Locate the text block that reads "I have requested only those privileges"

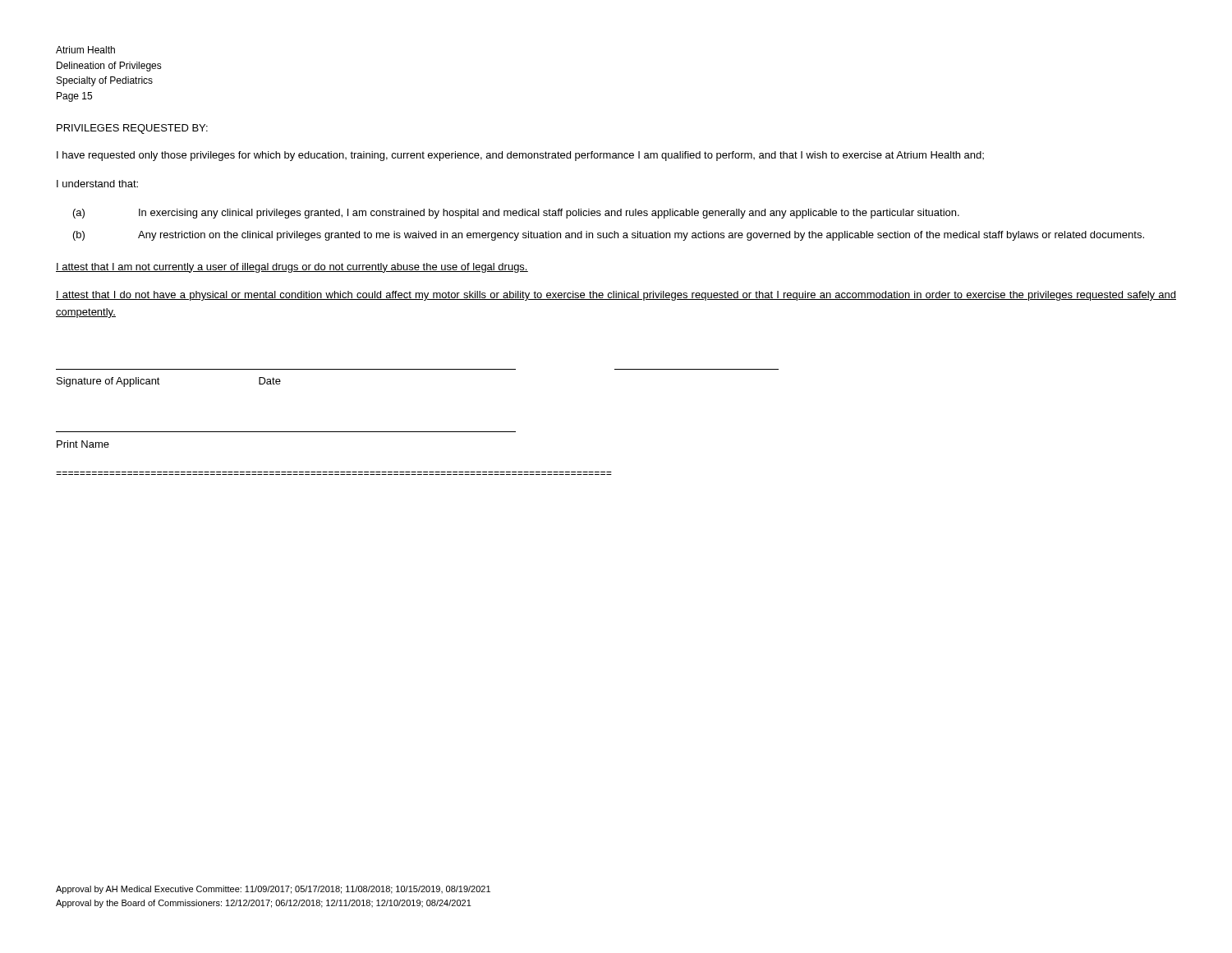pos(520,155)
